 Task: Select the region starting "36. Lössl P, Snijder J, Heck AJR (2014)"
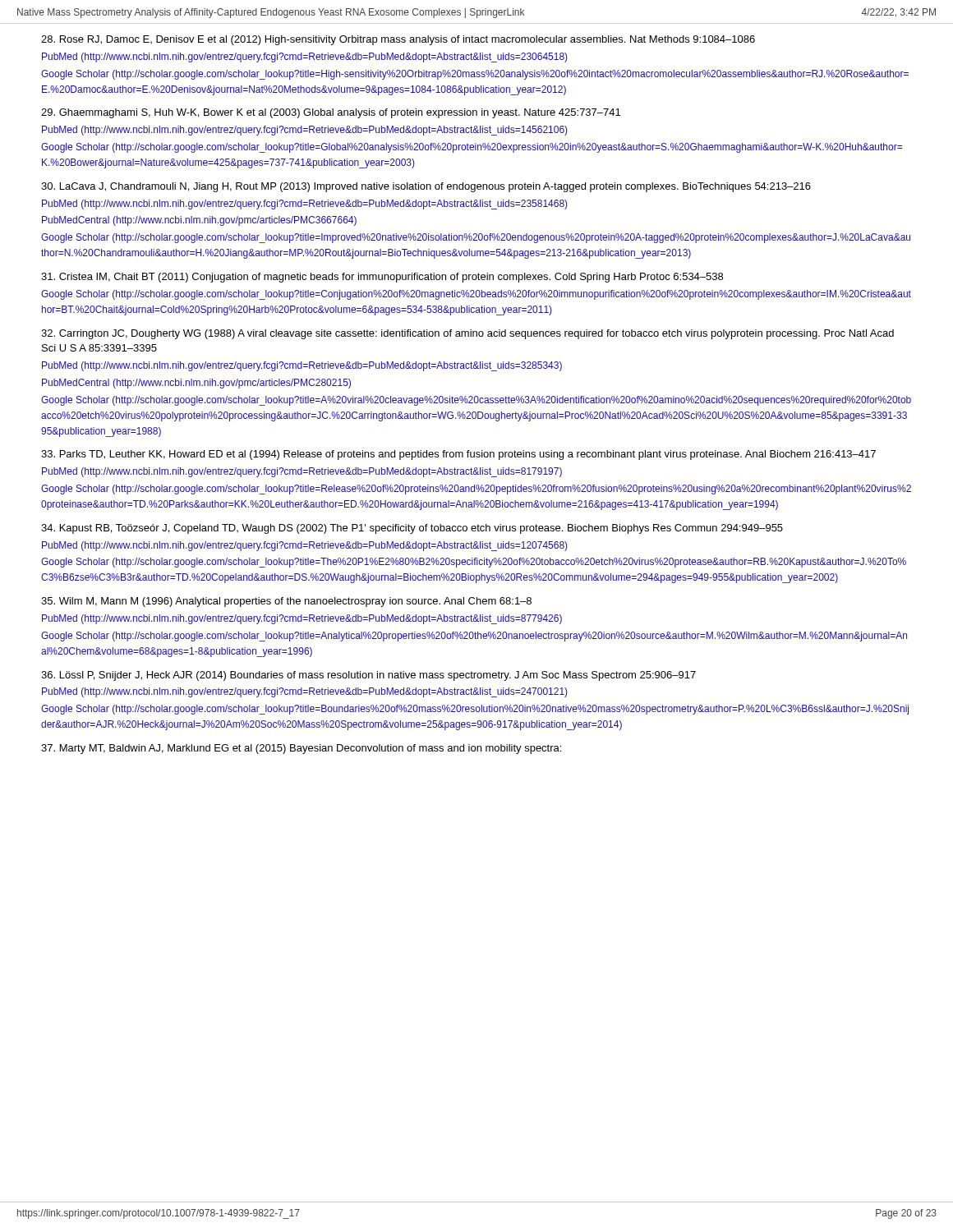click(476, 700)
